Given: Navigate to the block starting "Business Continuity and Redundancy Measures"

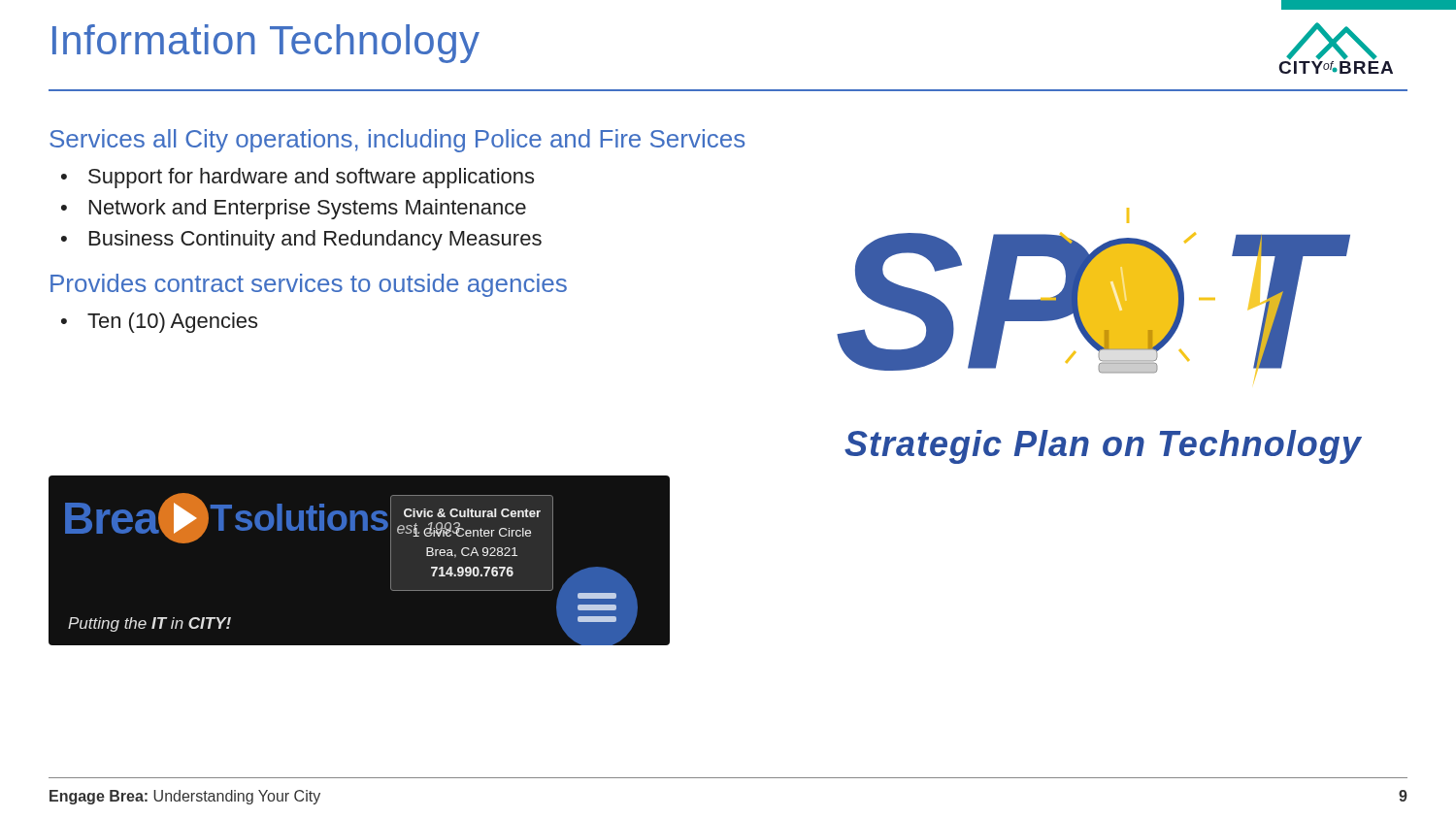Looking at the screenshot, I should click(x=315, y=238).
